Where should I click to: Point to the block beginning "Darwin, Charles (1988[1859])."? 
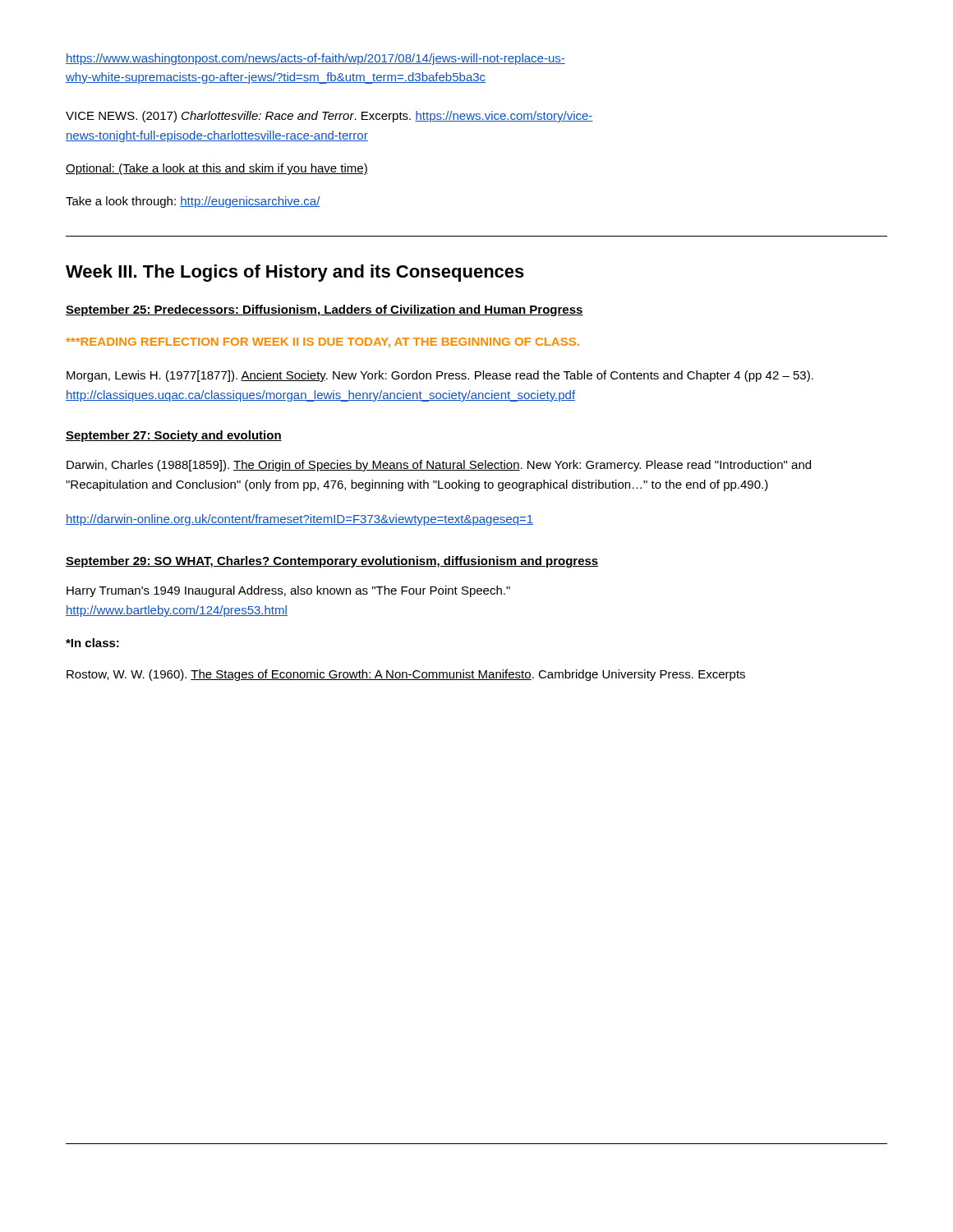click(x=439, y=474)
